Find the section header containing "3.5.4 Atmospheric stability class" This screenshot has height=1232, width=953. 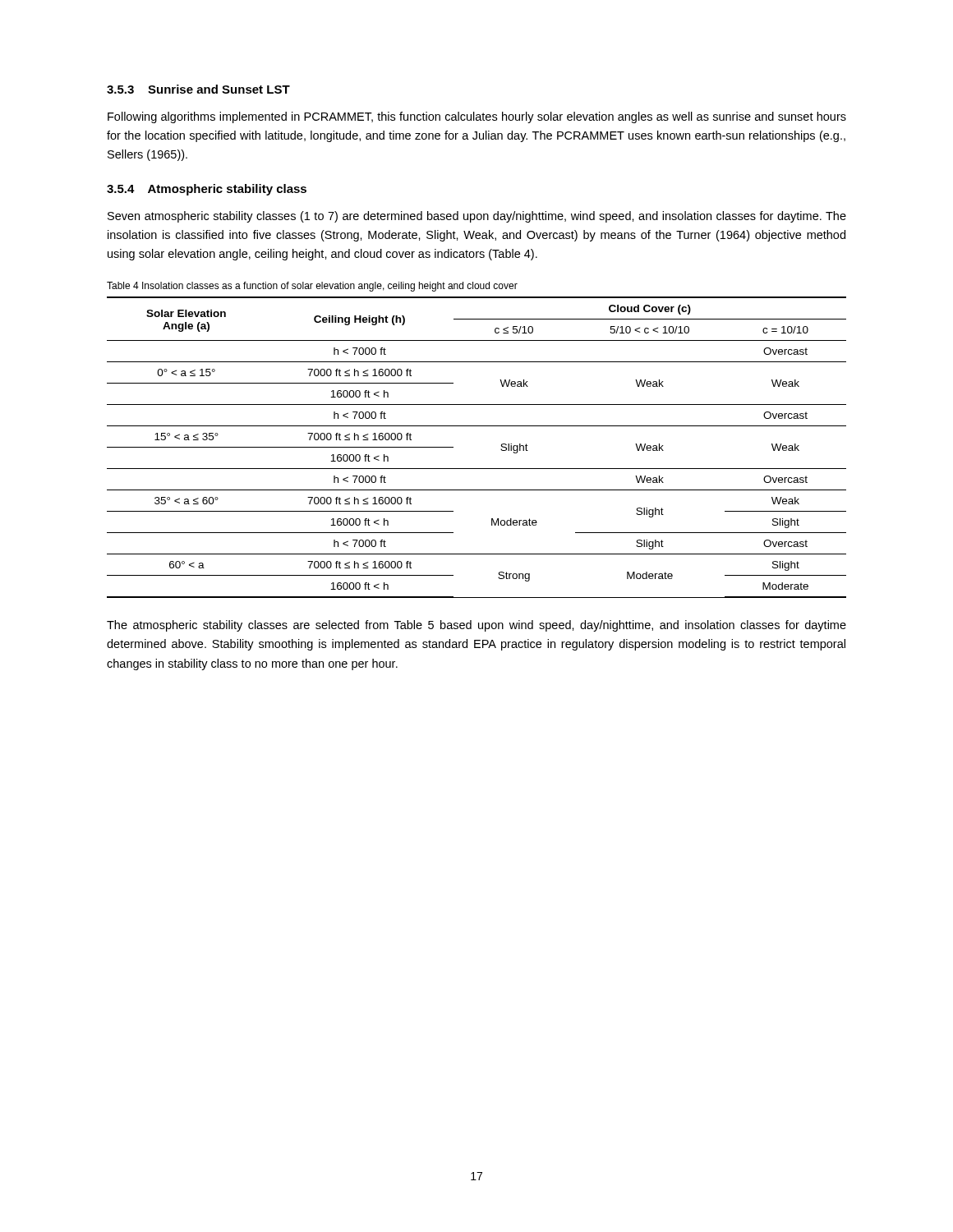[207, 188]
